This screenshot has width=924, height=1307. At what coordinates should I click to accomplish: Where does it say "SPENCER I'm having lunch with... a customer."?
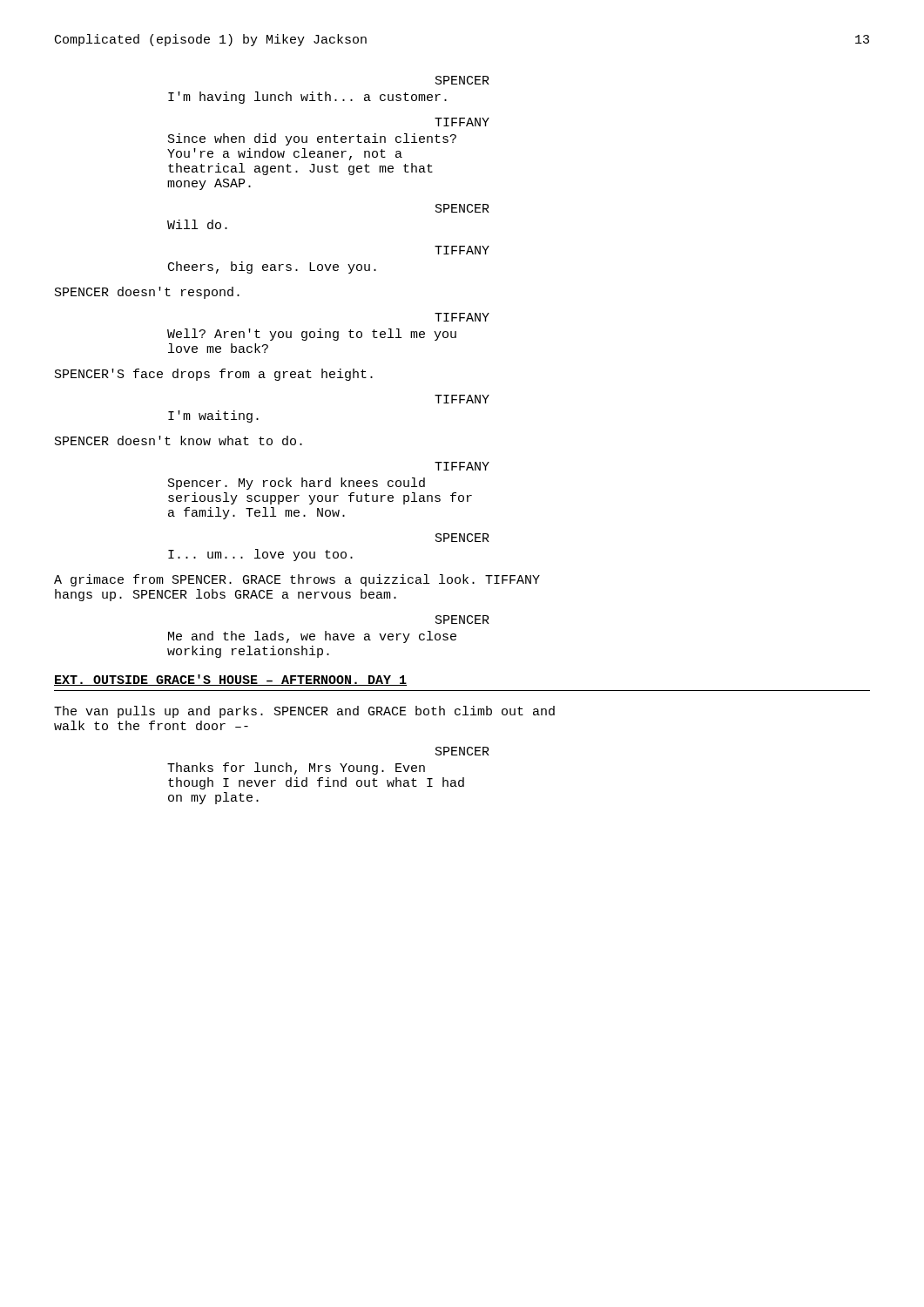pos(462,90)
